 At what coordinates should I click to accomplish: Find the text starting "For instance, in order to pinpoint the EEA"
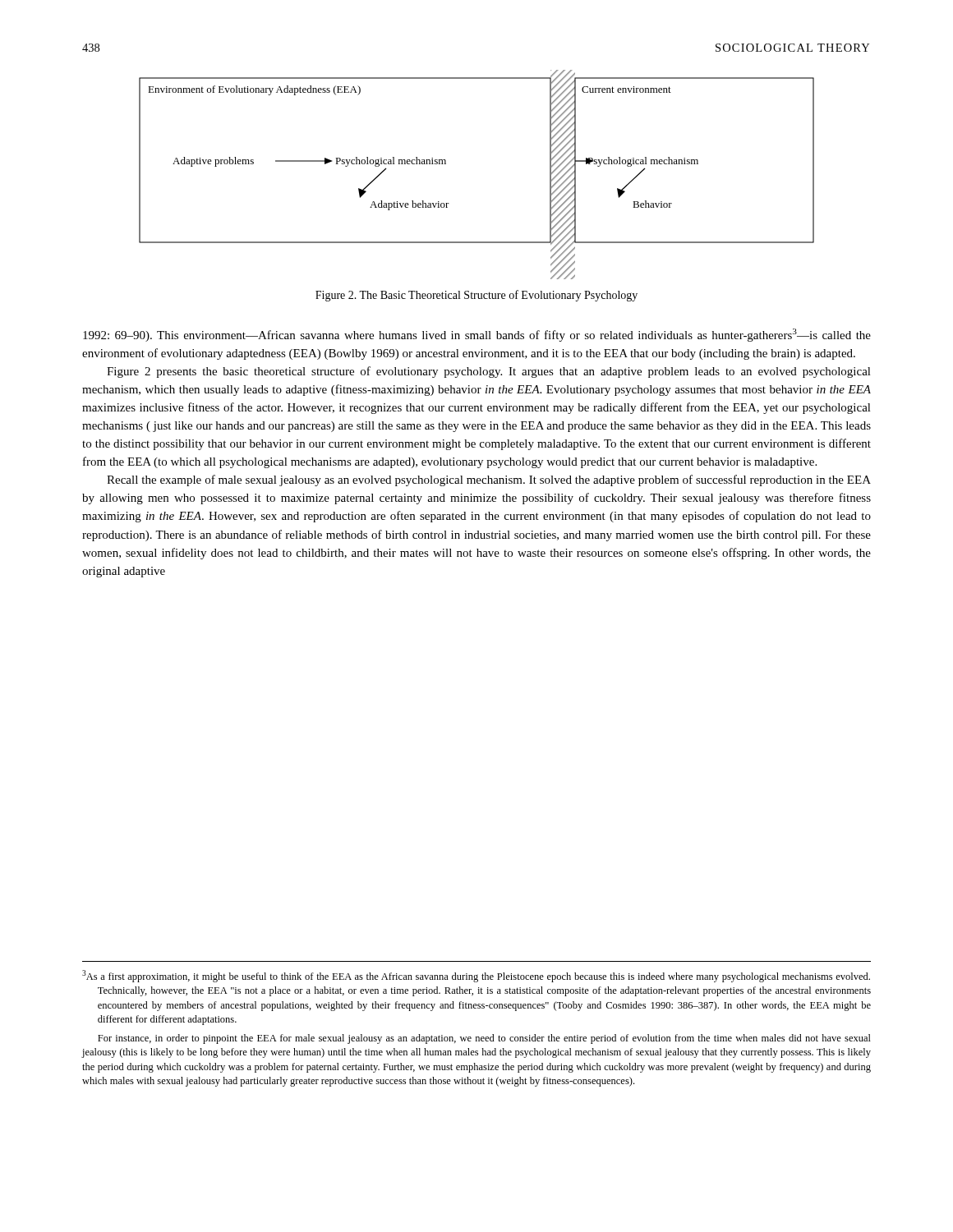click(x=476, y=1060)
